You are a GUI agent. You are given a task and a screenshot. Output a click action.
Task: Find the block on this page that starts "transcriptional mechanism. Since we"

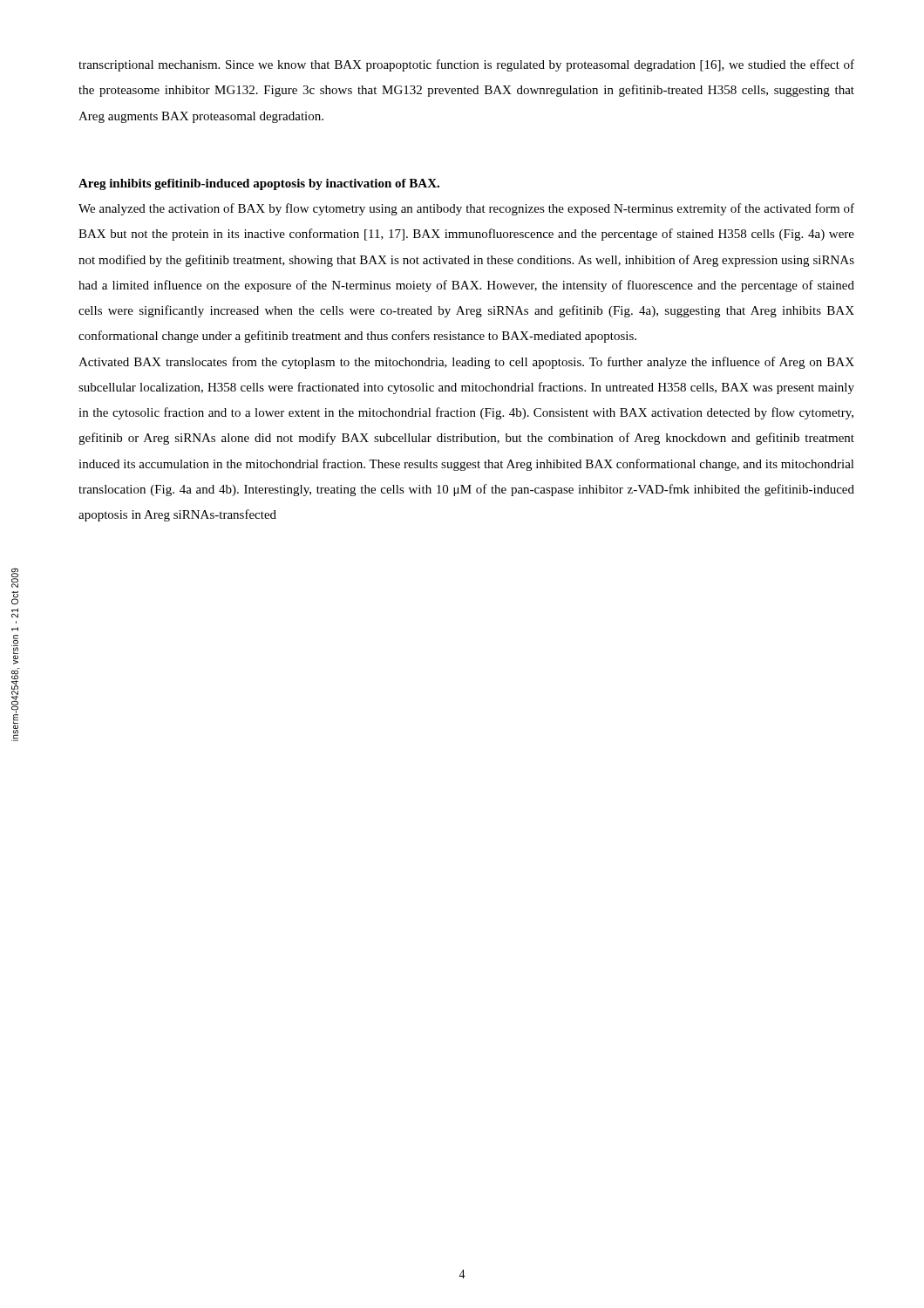pos(466,90)
